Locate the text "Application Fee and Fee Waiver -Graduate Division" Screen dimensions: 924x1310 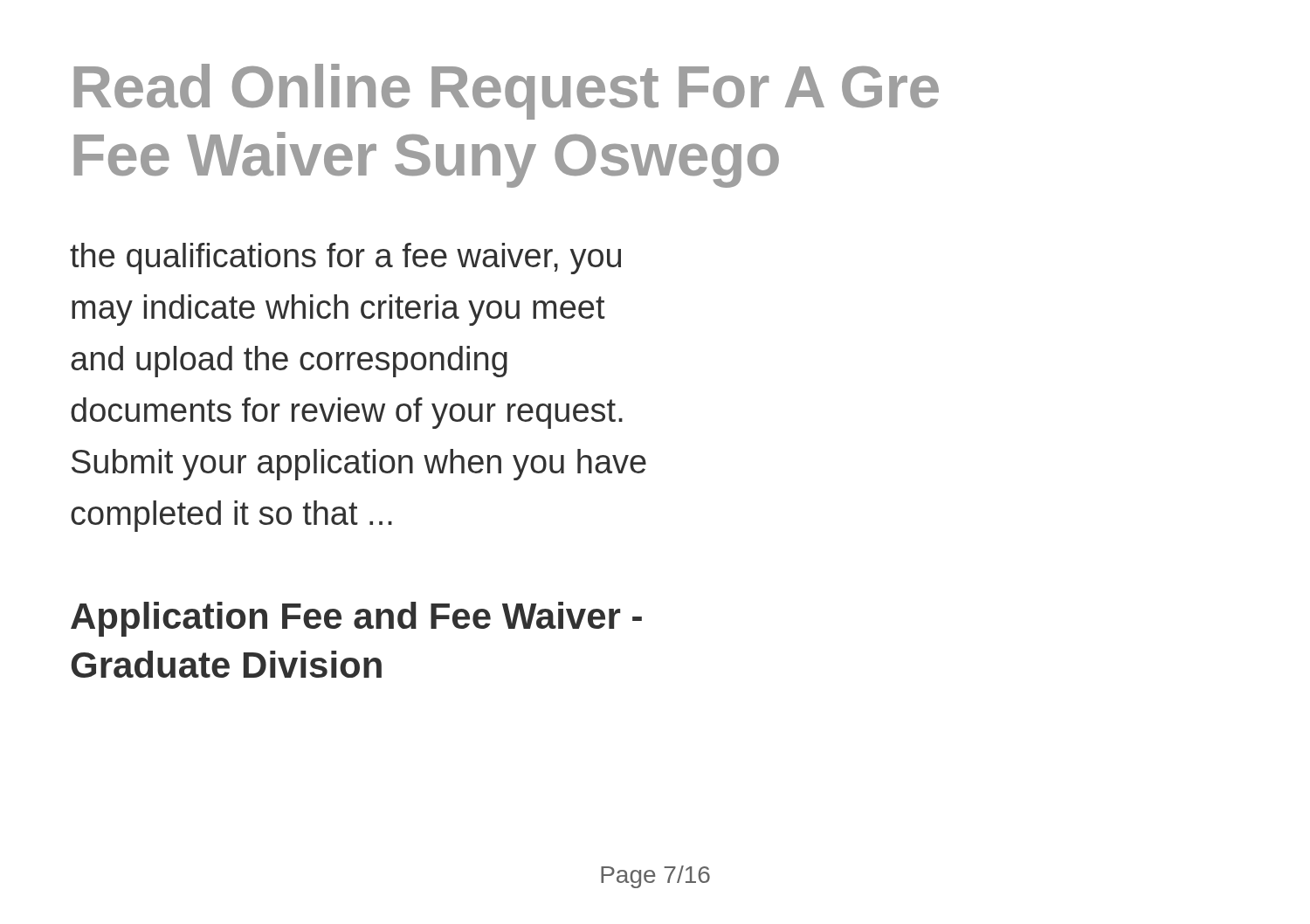(357, 641)
